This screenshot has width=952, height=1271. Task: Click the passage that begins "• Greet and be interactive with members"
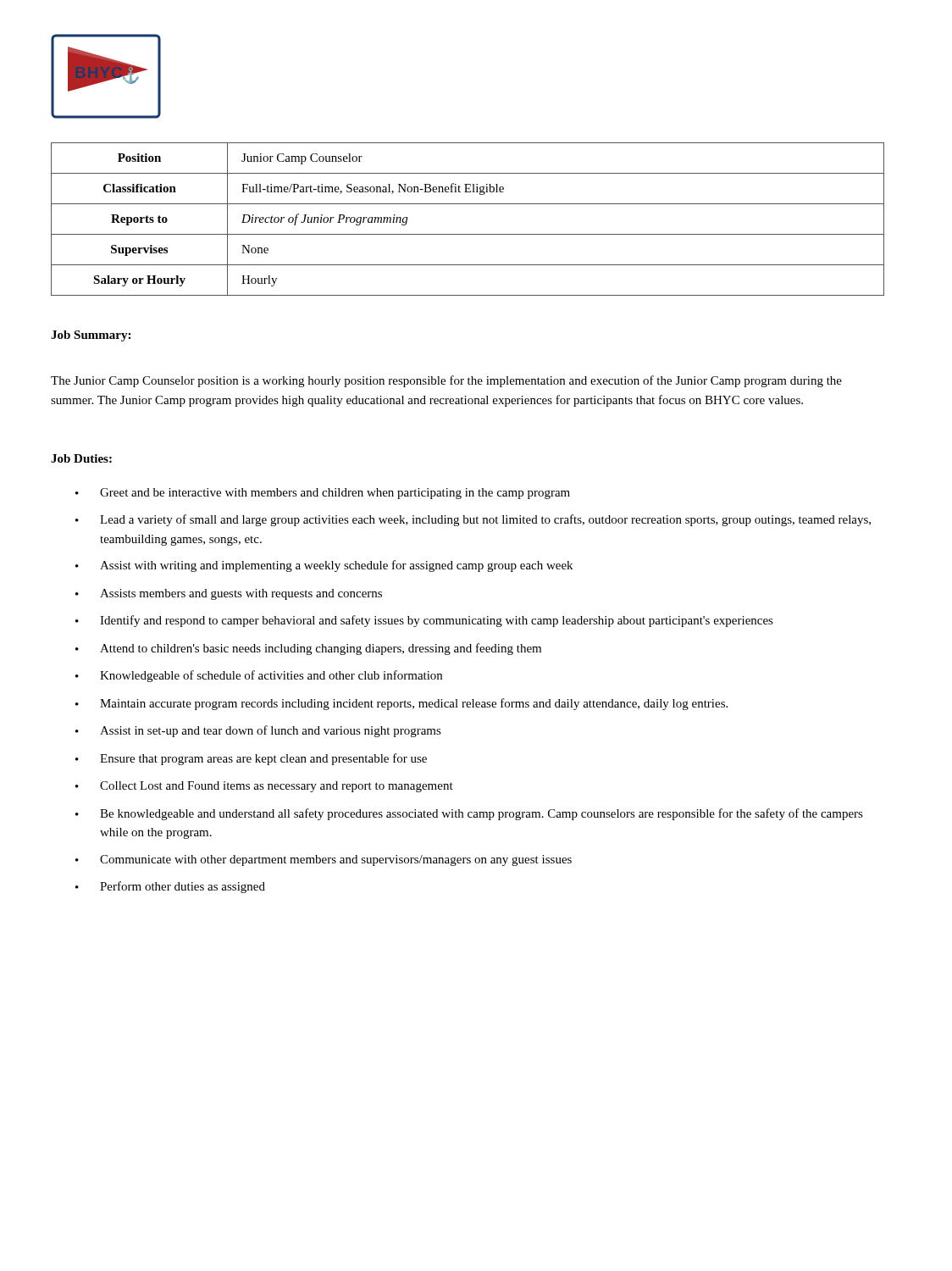479,493
